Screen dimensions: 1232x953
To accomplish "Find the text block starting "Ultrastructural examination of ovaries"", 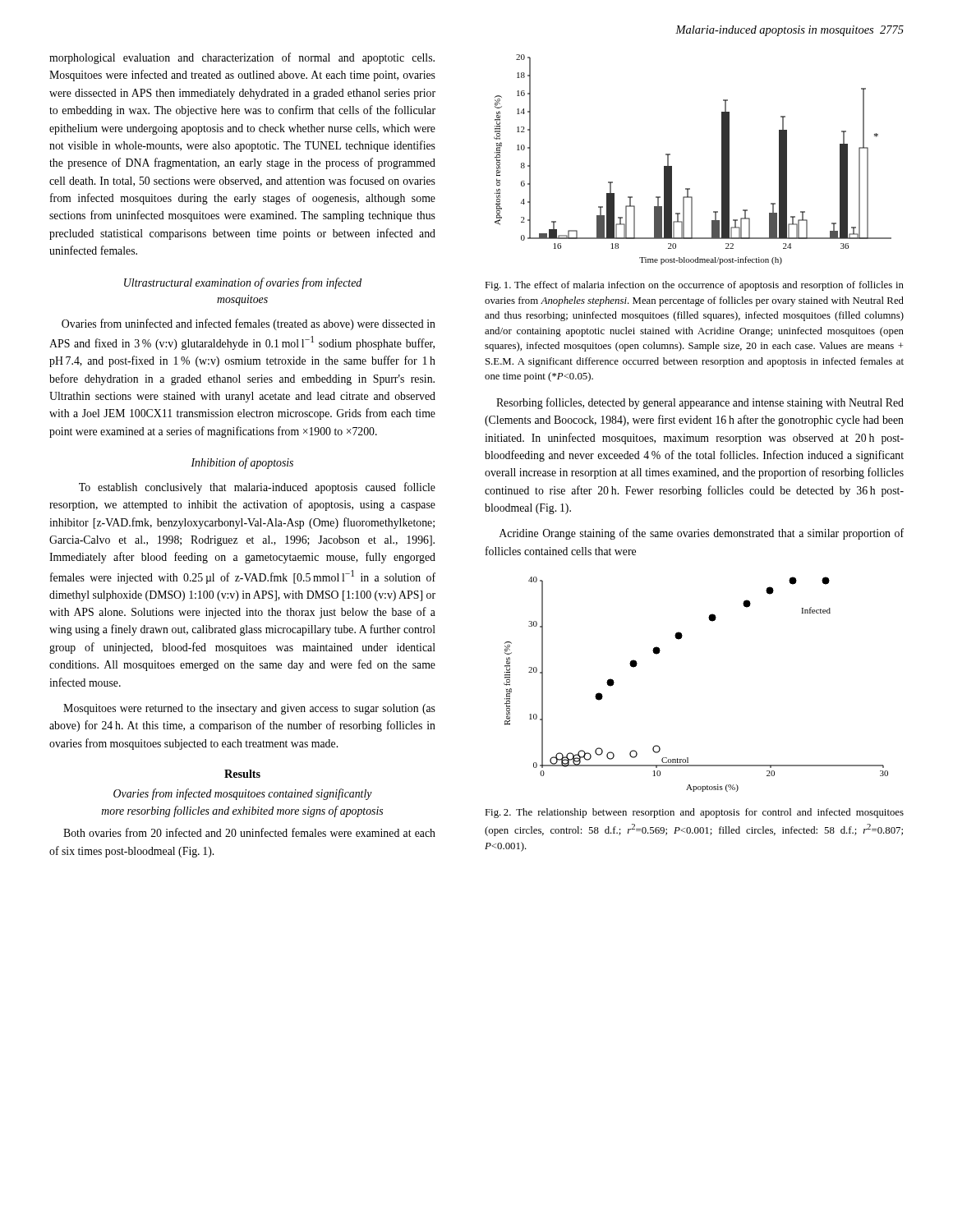I will 242,291.
